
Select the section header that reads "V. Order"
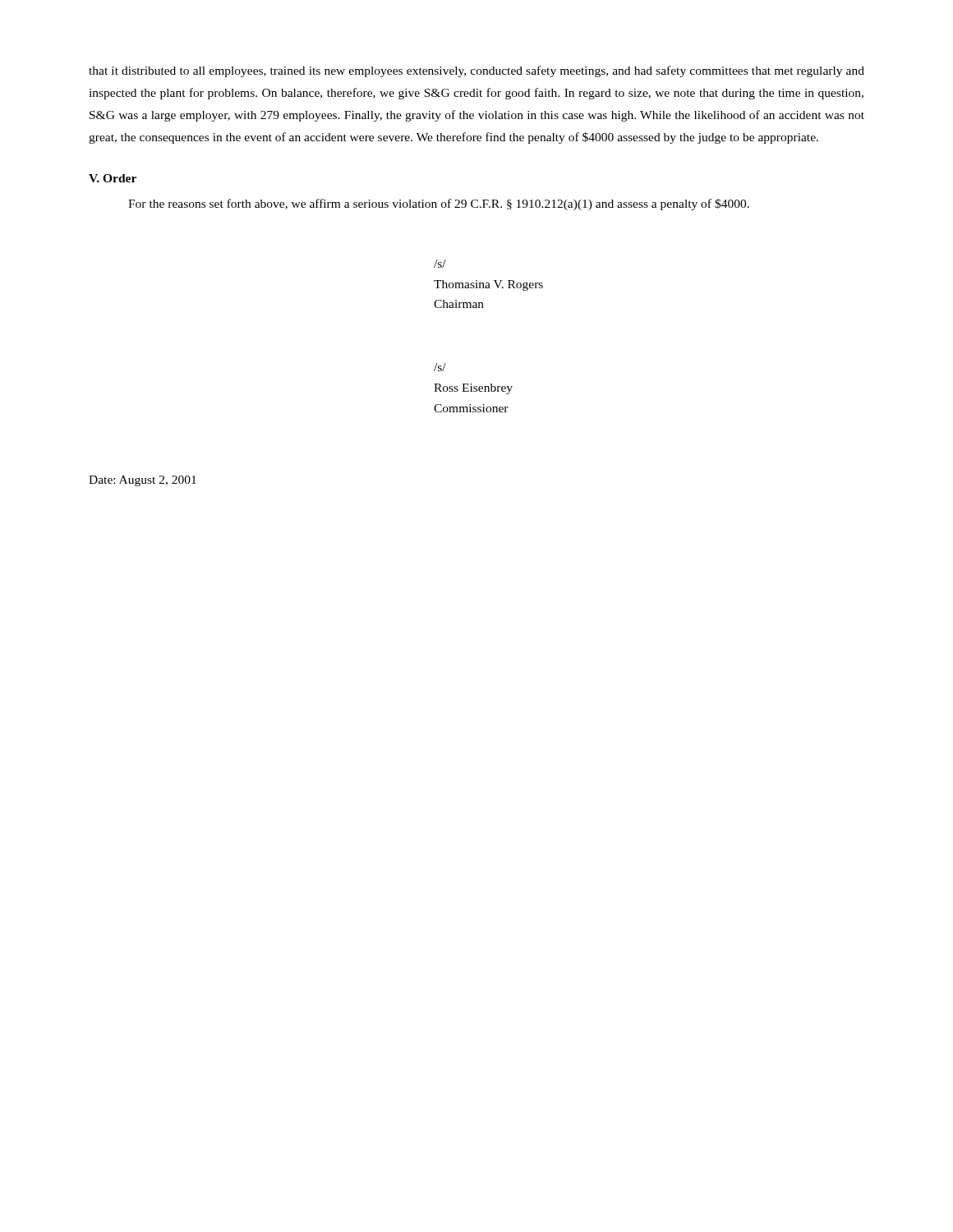[x=113, y=177]
